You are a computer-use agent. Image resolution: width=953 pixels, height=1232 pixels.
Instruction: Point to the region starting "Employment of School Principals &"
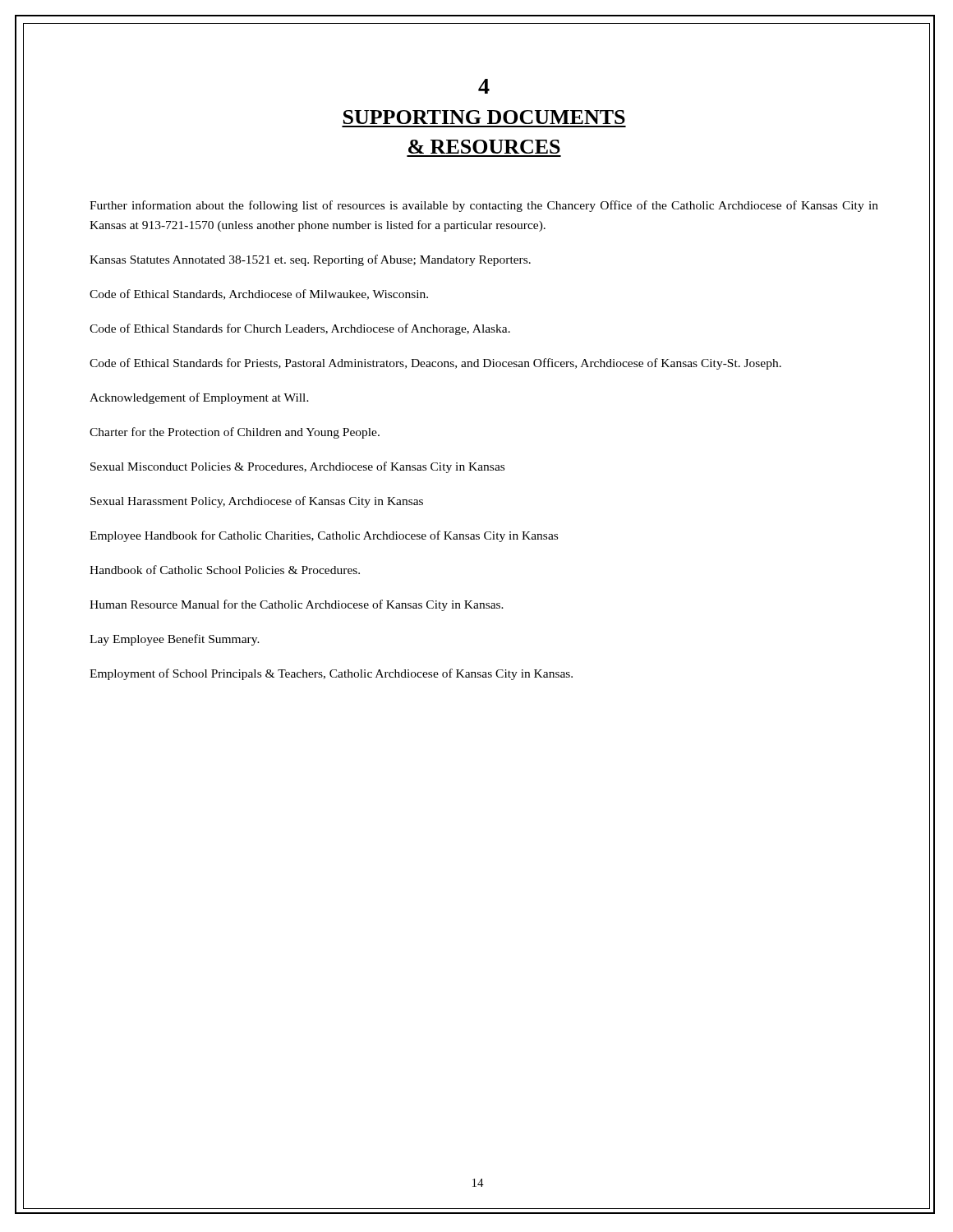[332, 673]
